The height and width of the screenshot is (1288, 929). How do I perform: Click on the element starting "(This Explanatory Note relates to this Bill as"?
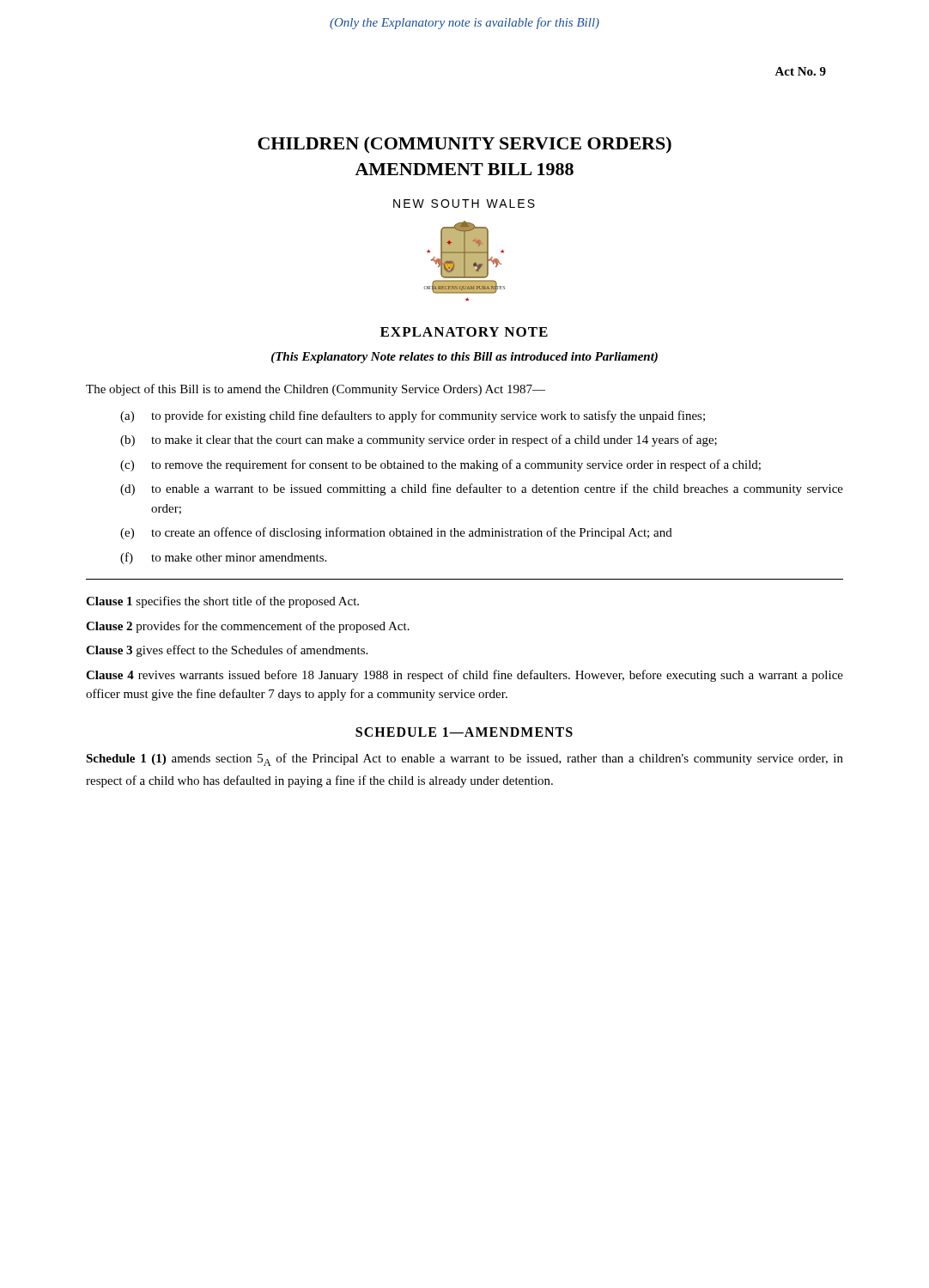[x=464, y=357]
